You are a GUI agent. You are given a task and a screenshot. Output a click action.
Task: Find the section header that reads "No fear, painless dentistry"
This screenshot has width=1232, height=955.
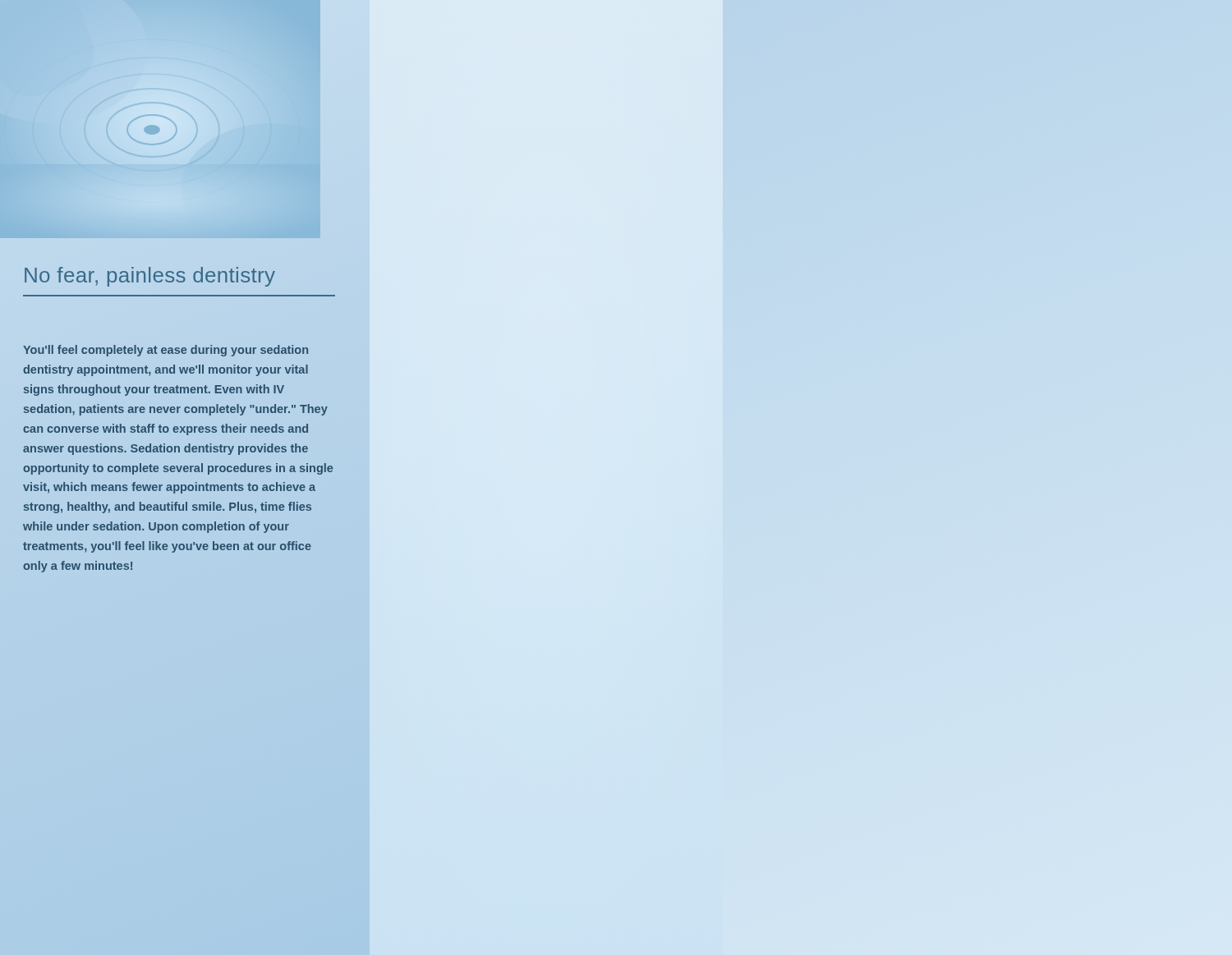pyautogui.click(x=179, y=280)
